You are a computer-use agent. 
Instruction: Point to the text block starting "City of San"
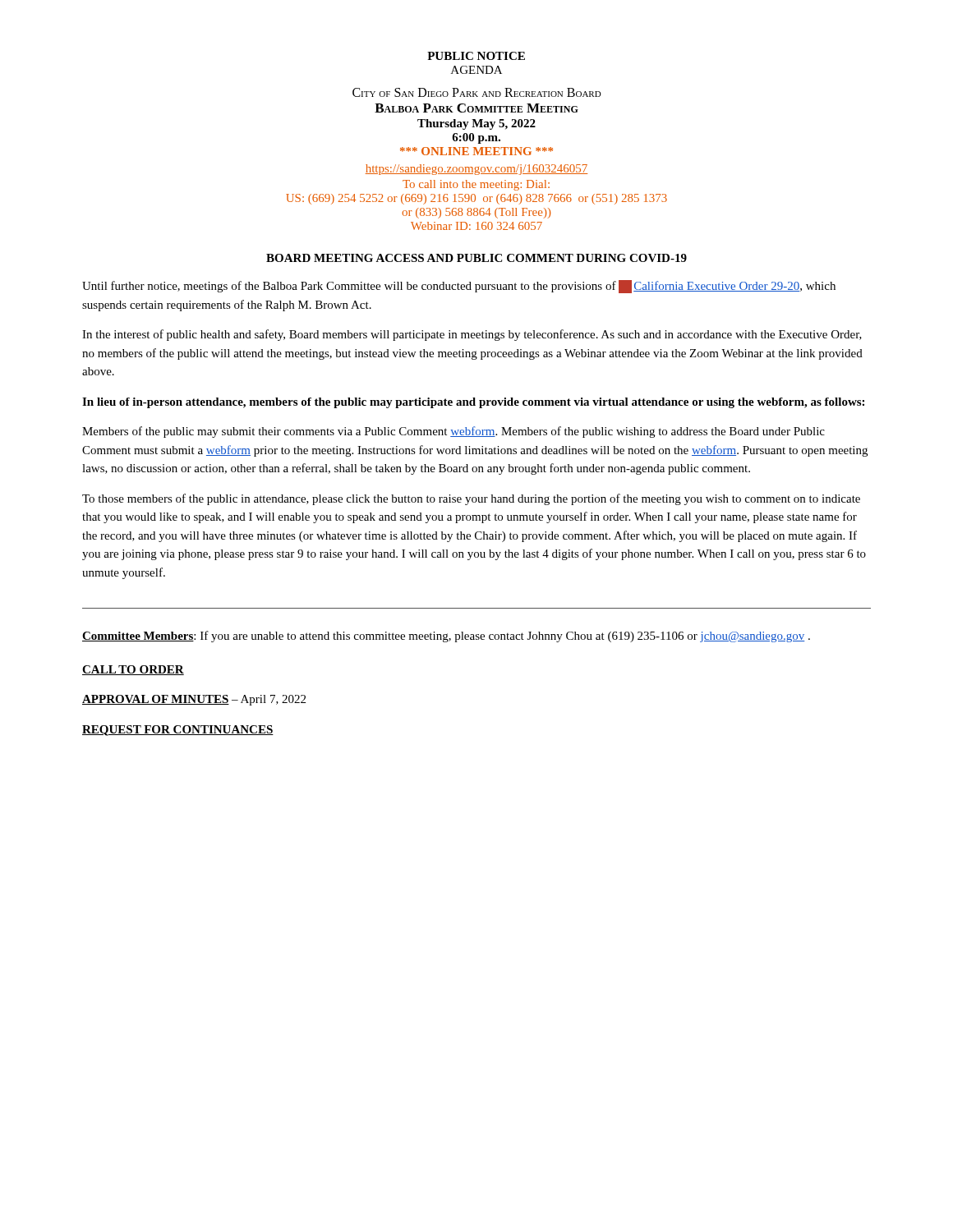pos(476,122)
